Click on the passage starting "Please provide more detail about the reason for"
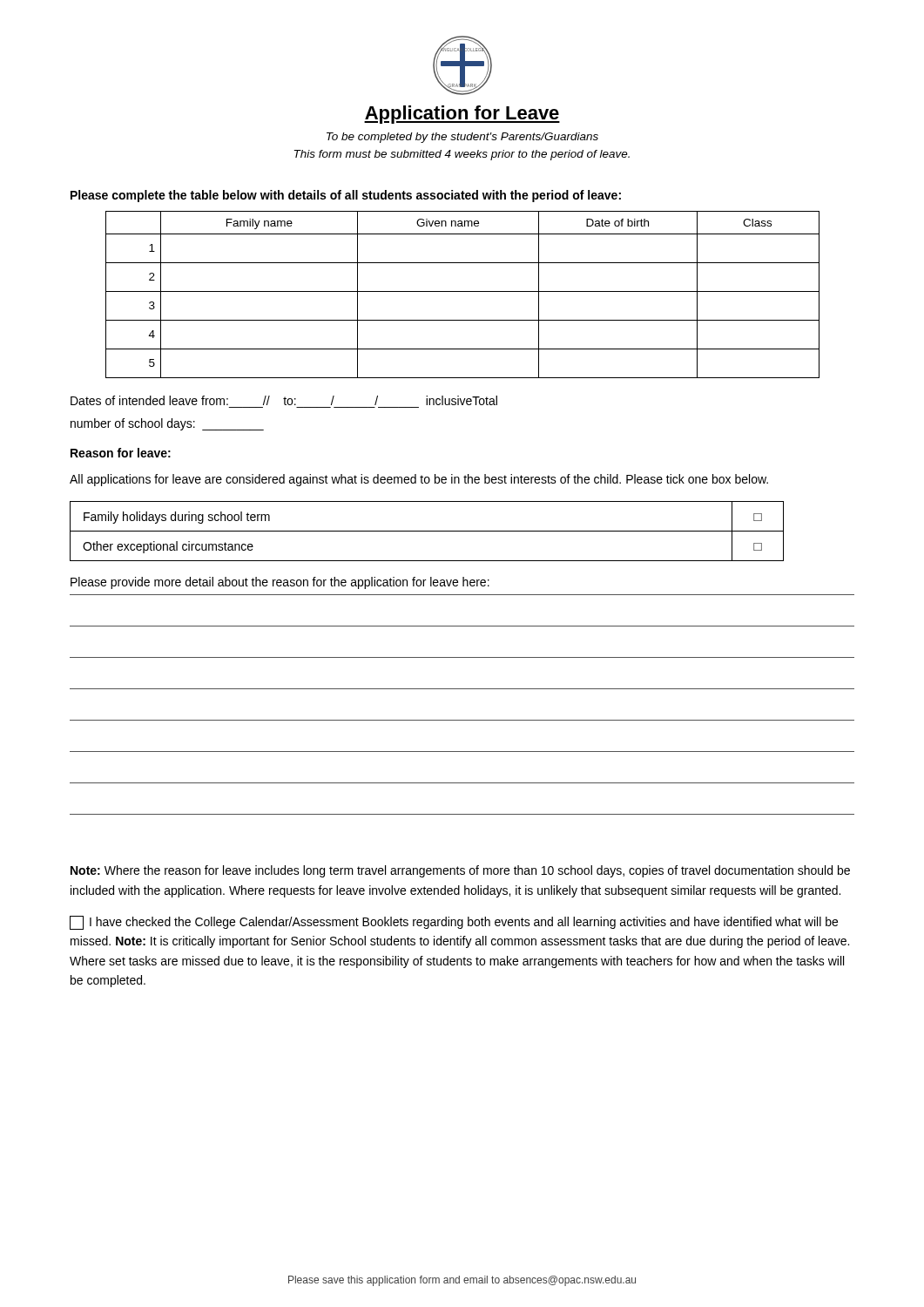924x1307 pixels. 280,582
